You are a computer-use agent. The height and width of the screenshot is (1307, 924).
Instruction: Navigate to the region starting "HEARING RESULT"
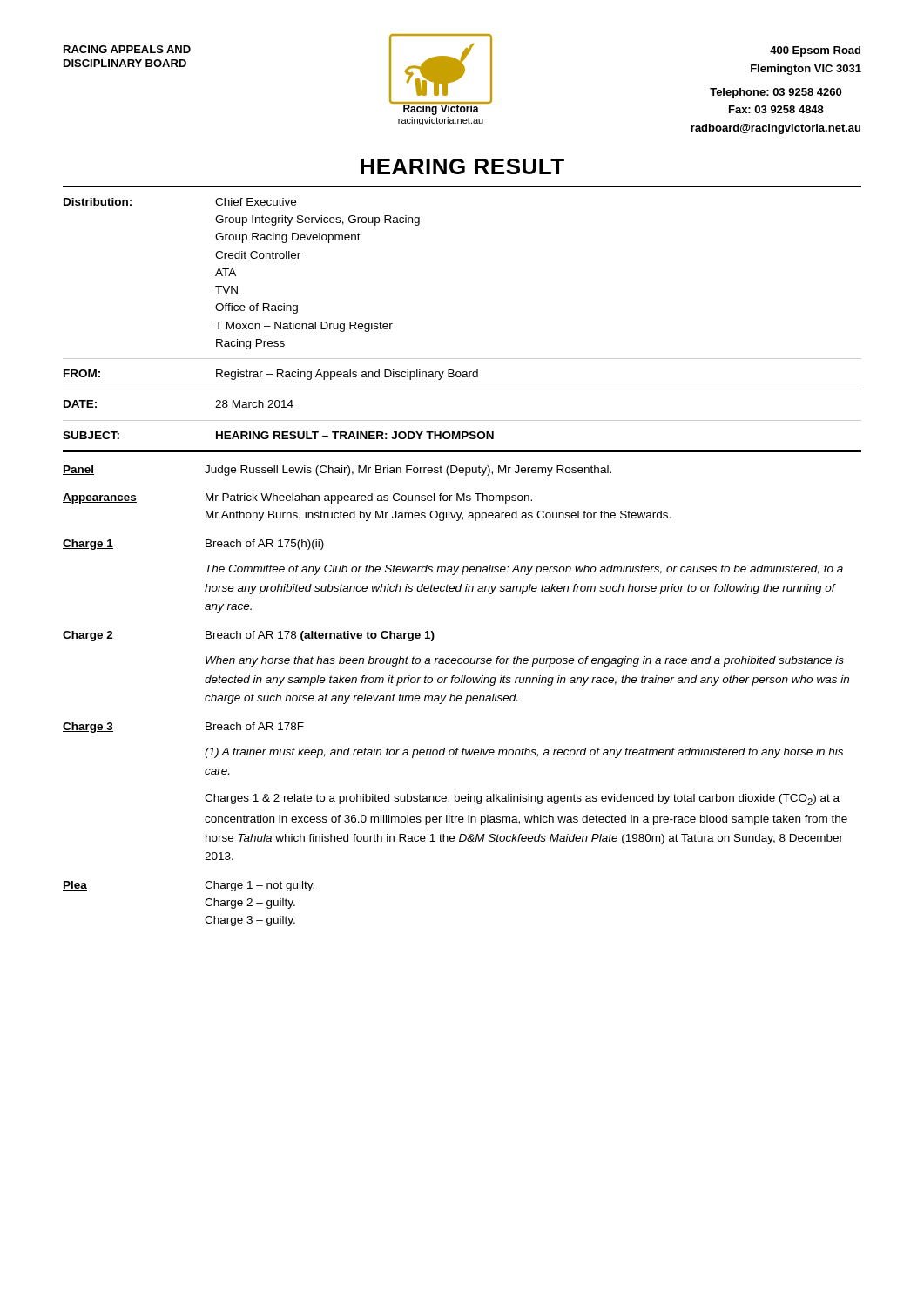462,166
